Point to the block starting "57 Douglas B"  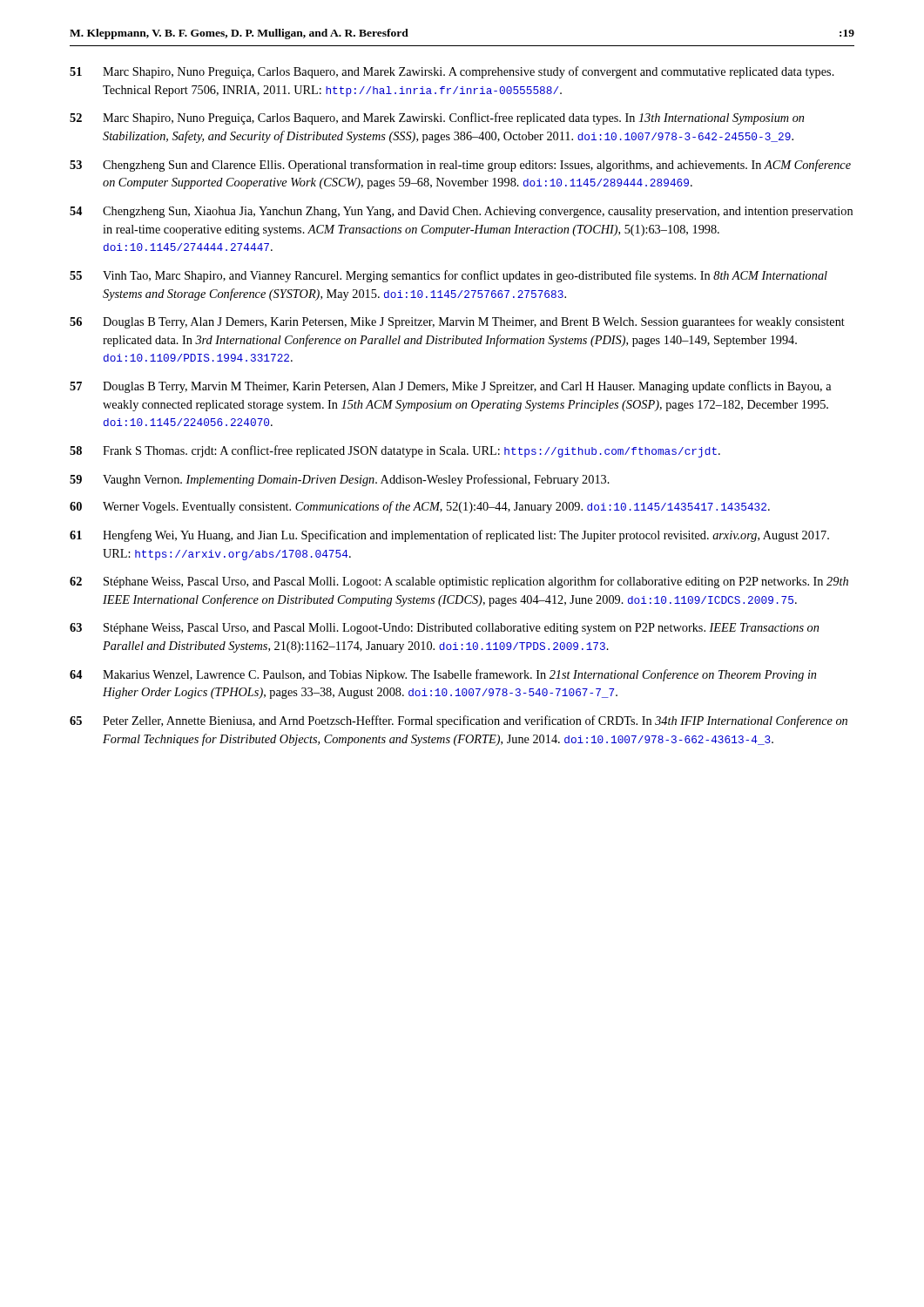(x=462, y=405)
